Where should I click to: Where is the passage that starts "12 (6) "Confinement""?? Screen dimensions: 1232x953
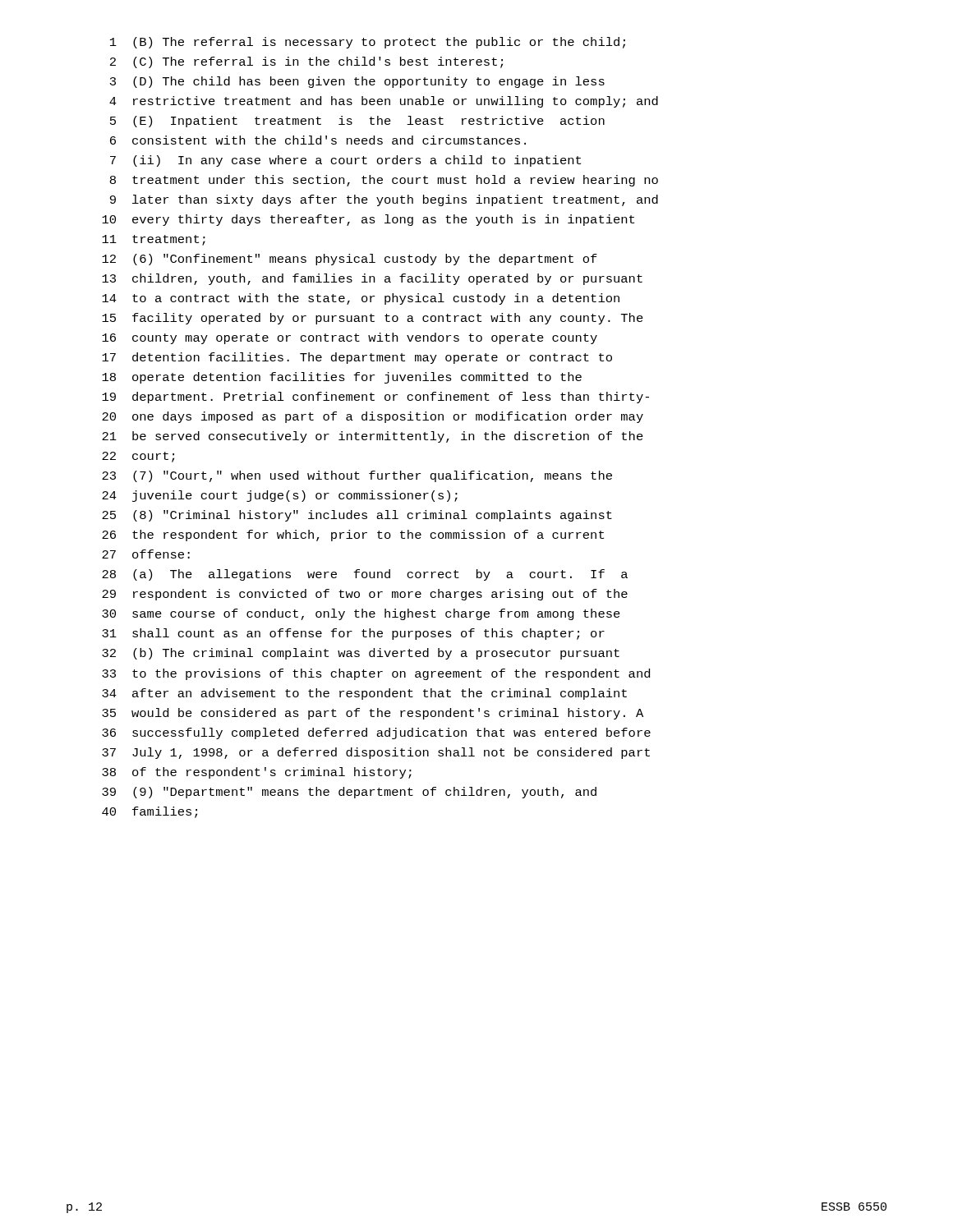point(485,260)
